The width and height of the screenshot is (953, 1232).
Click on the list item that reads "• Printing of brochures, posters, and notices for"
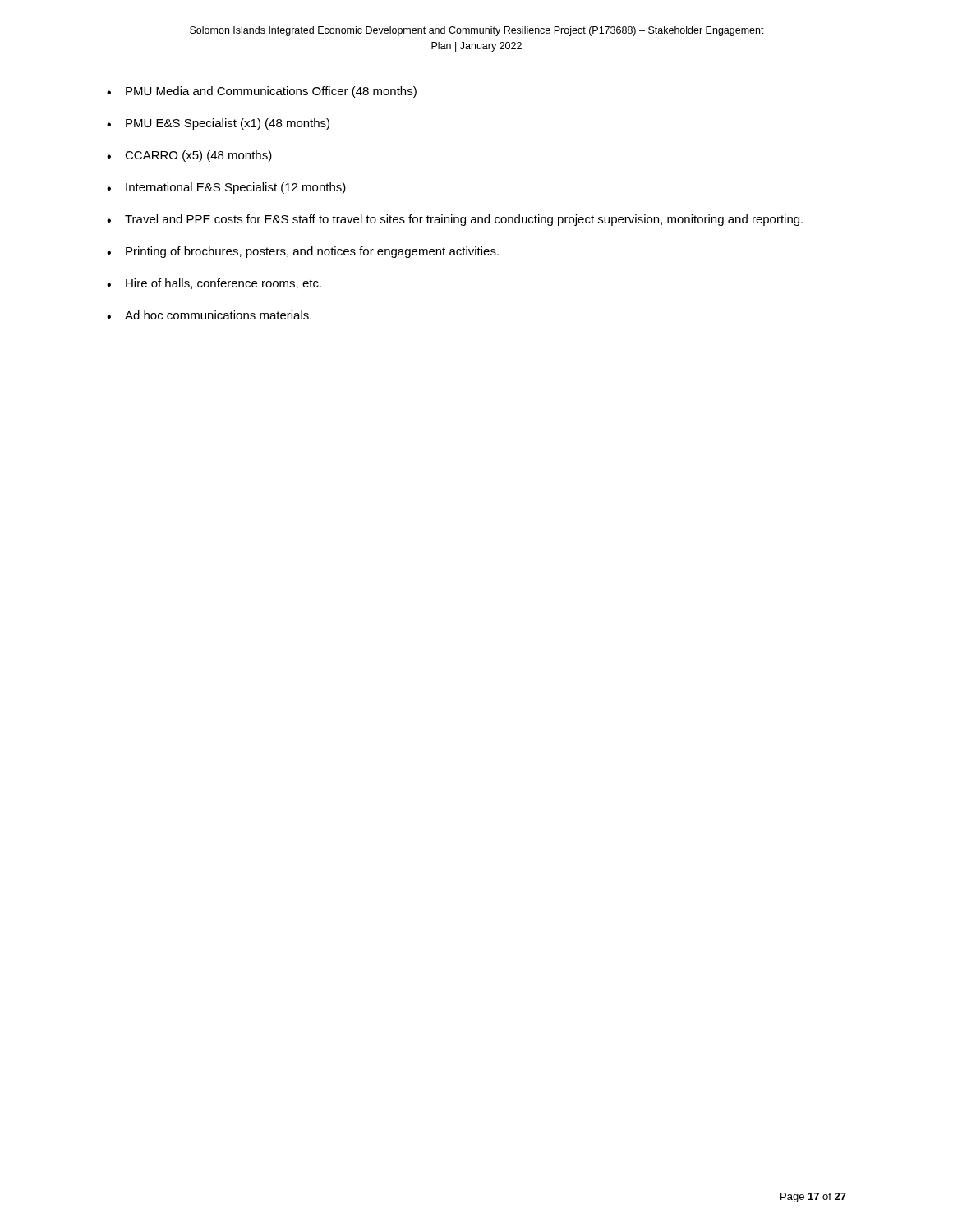pos(476,253)
